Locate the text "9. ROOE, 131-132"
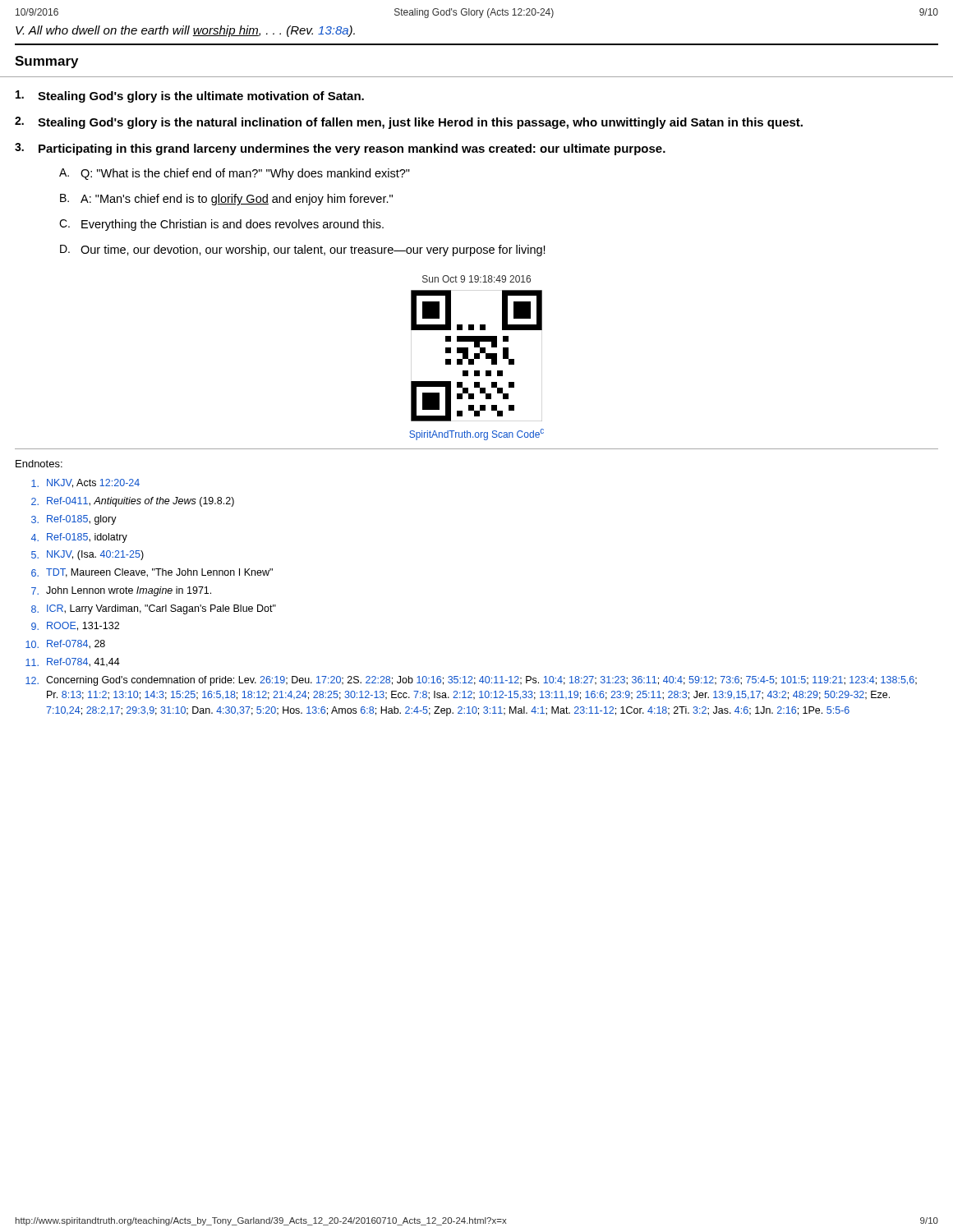Image resolution: width=953 pixels, height=1232 pixels. click(67, 627)
